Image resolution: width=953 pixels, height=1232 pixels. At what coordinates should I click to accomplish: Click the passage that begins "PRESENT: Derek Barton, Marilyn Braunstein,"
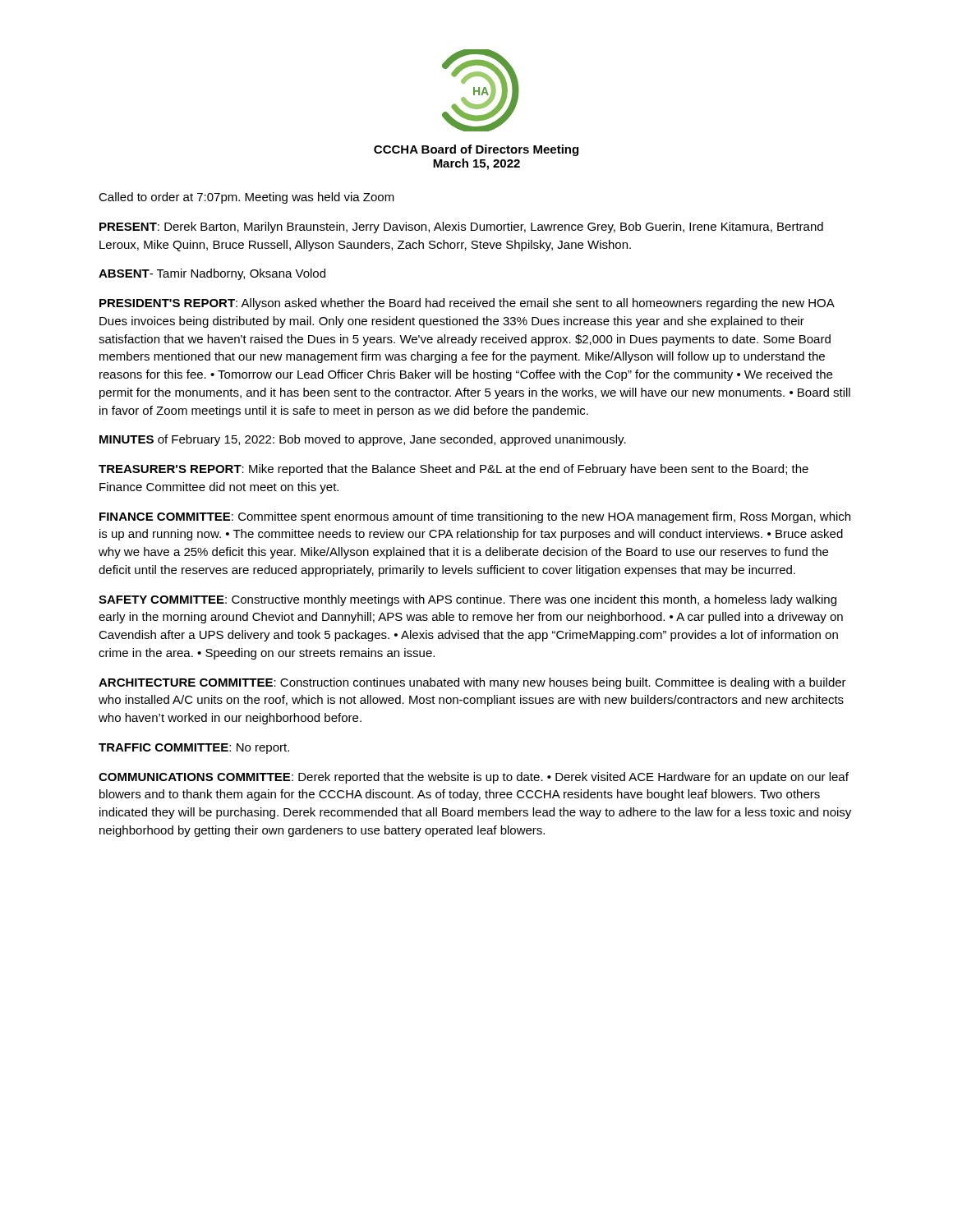(461, 235)
